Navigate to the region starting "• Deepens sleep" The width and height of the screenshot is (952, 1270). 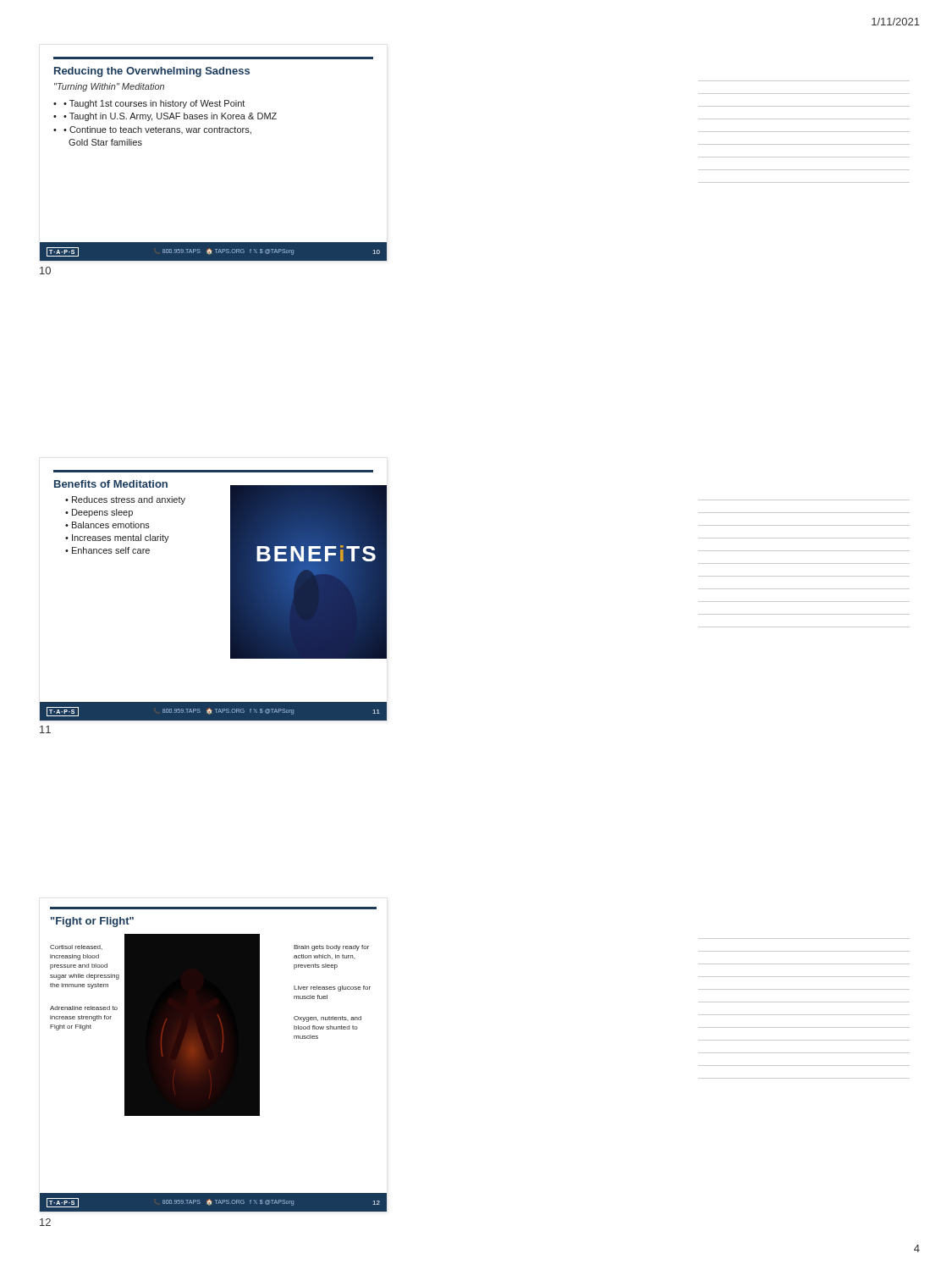[99, 512]
